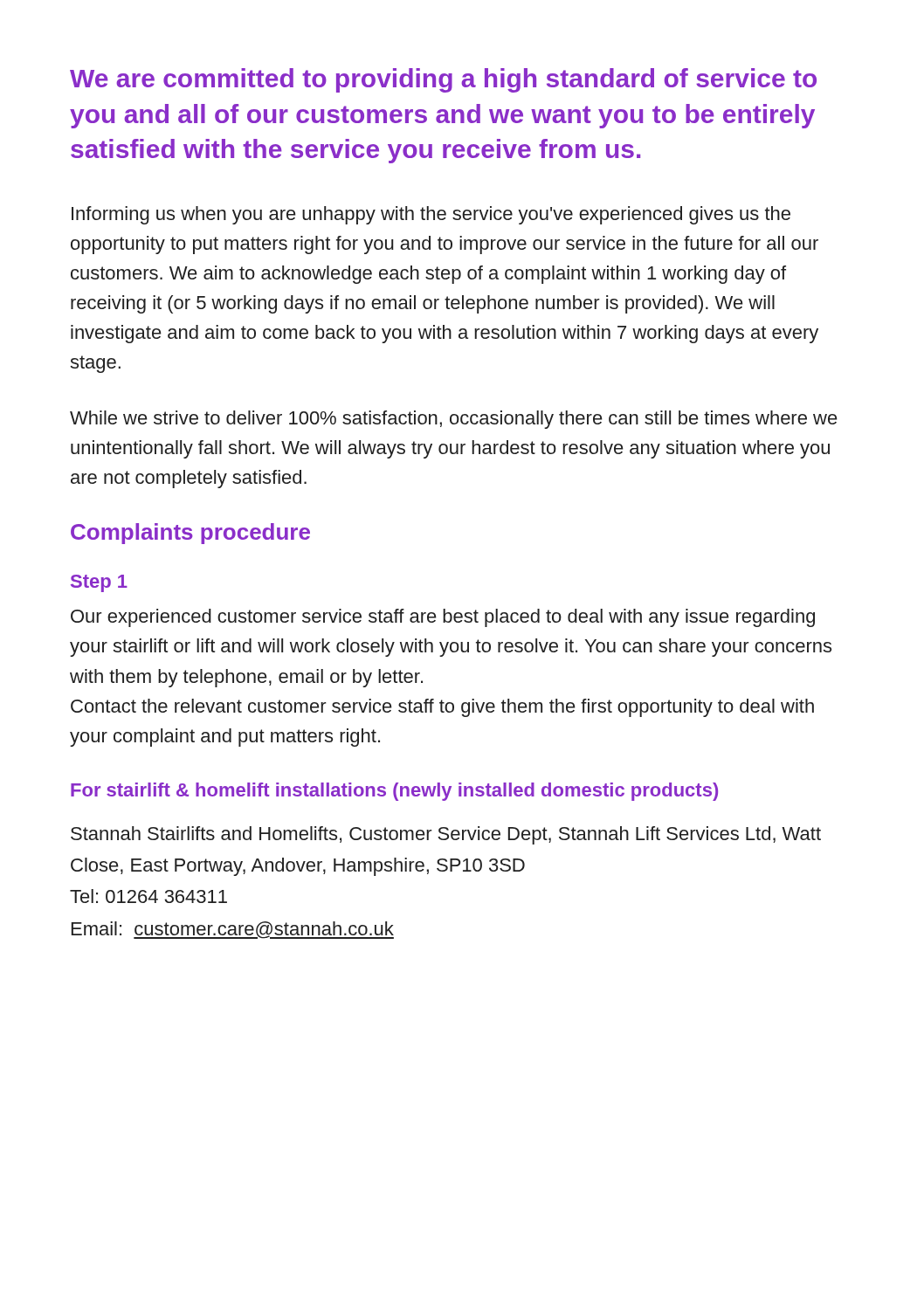Click on the block starting "We are committed to"
924x1310 pixels.
click(444, 114)
